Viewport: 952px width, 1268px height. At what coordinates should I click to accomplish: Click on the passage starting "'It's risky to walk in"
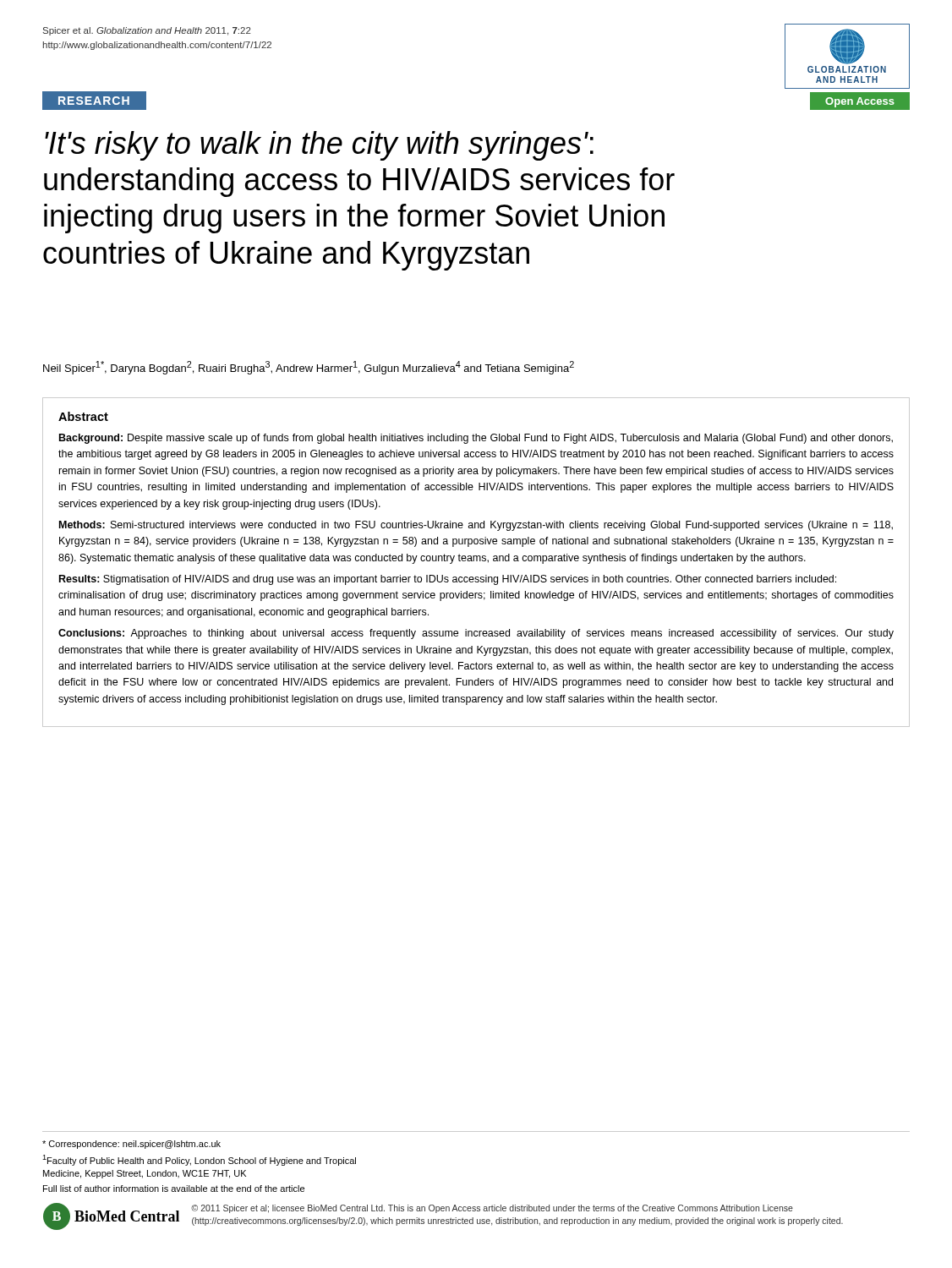click(476, 198)
